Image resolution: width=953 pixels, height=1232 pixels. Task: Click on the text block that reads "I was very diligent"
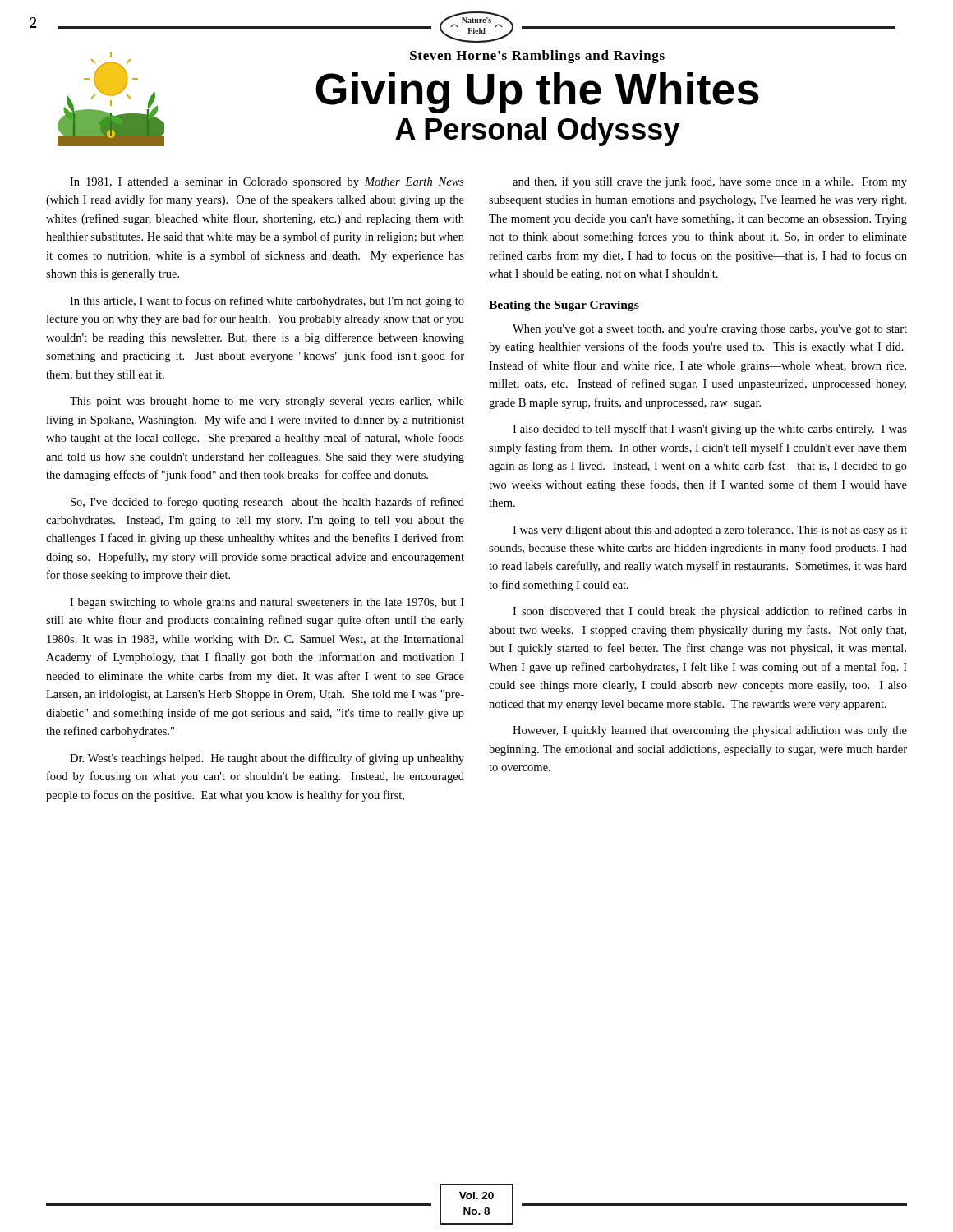(x=698, y=557)
